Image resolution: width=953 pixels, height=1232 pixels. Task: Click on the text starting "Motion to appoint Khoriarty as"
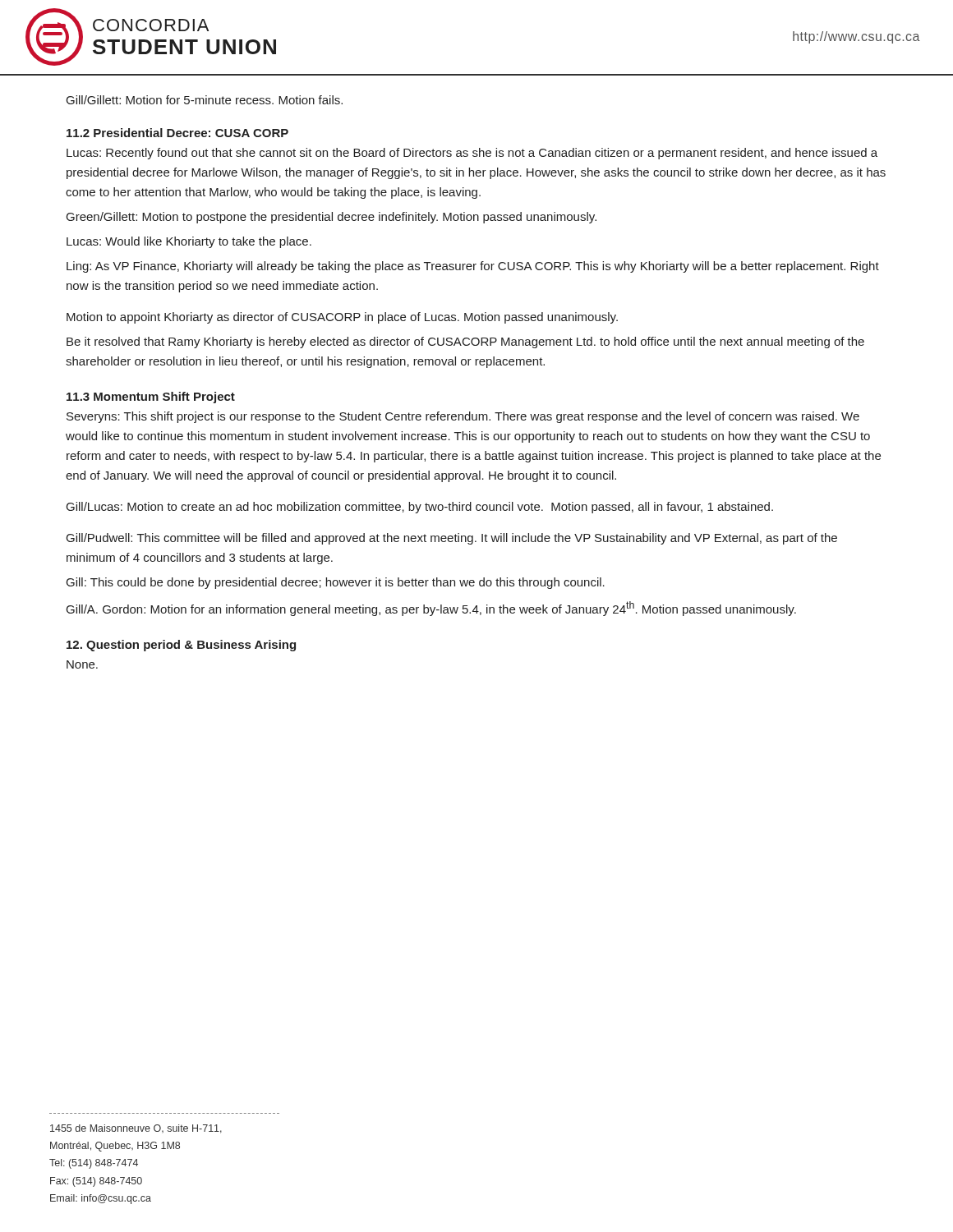point(342,317)
